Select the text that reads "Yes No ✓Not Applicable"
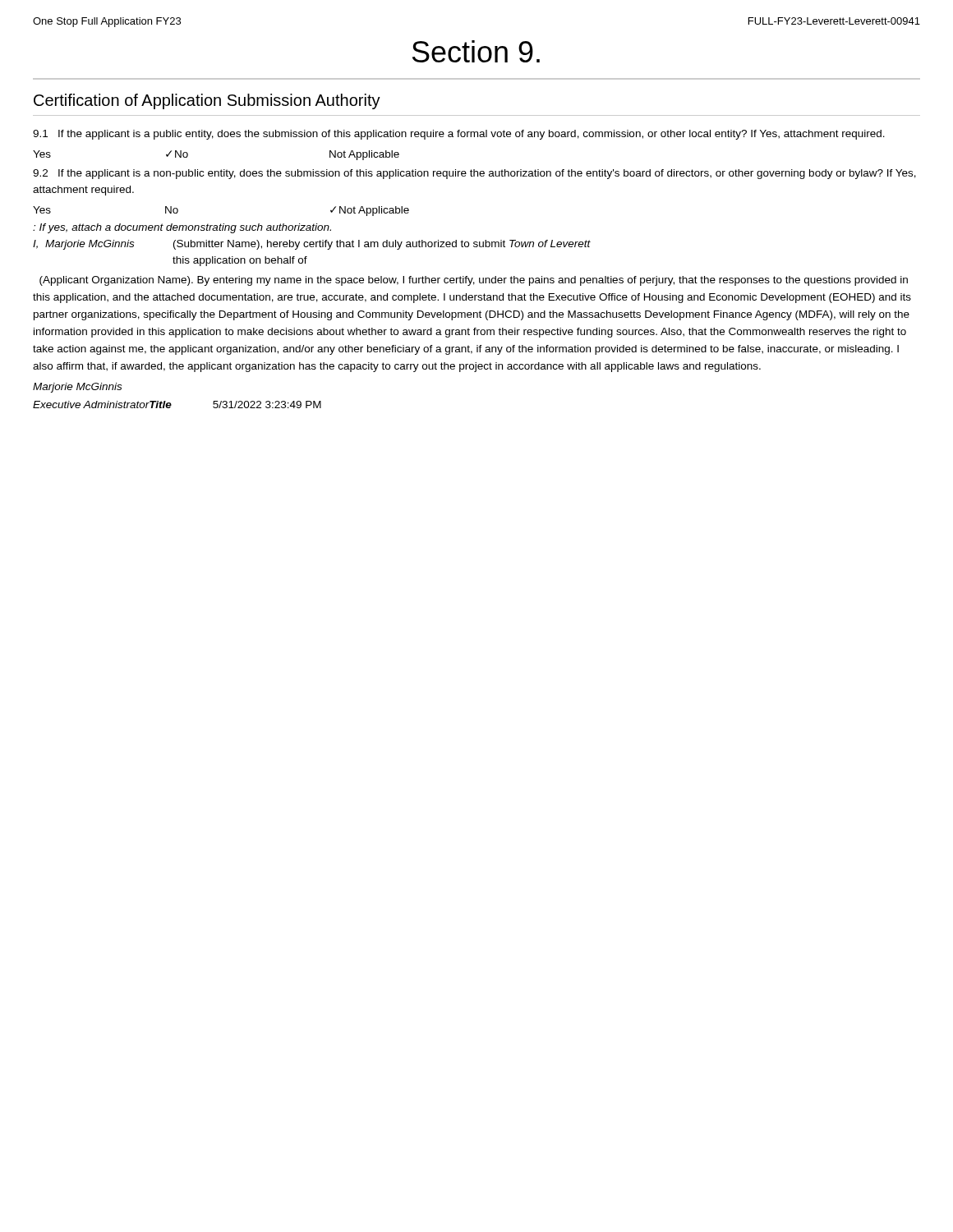The image size is (953, 1232). coord(40,211)
